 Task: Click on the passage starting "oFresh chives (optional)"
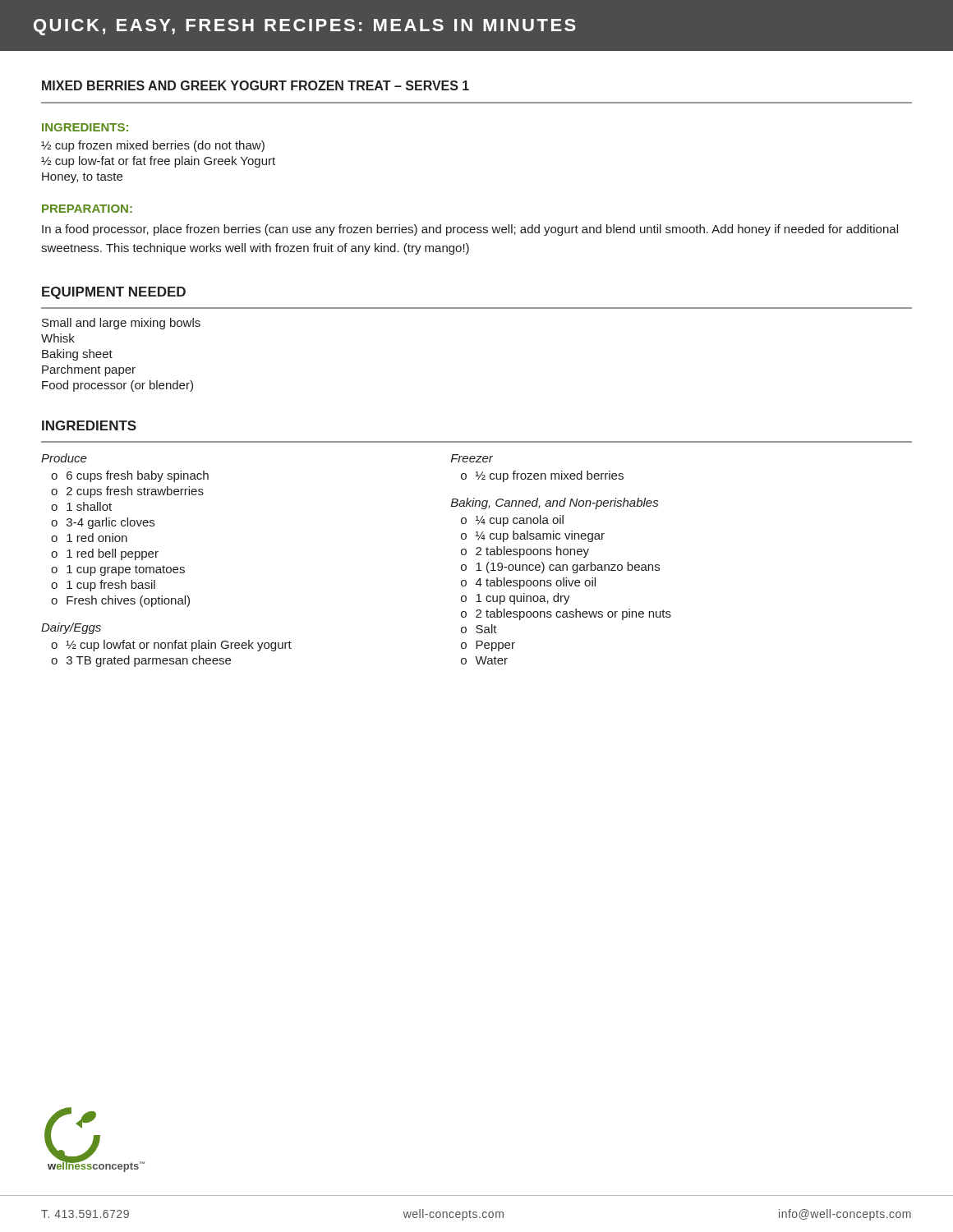tap(121, 600)
